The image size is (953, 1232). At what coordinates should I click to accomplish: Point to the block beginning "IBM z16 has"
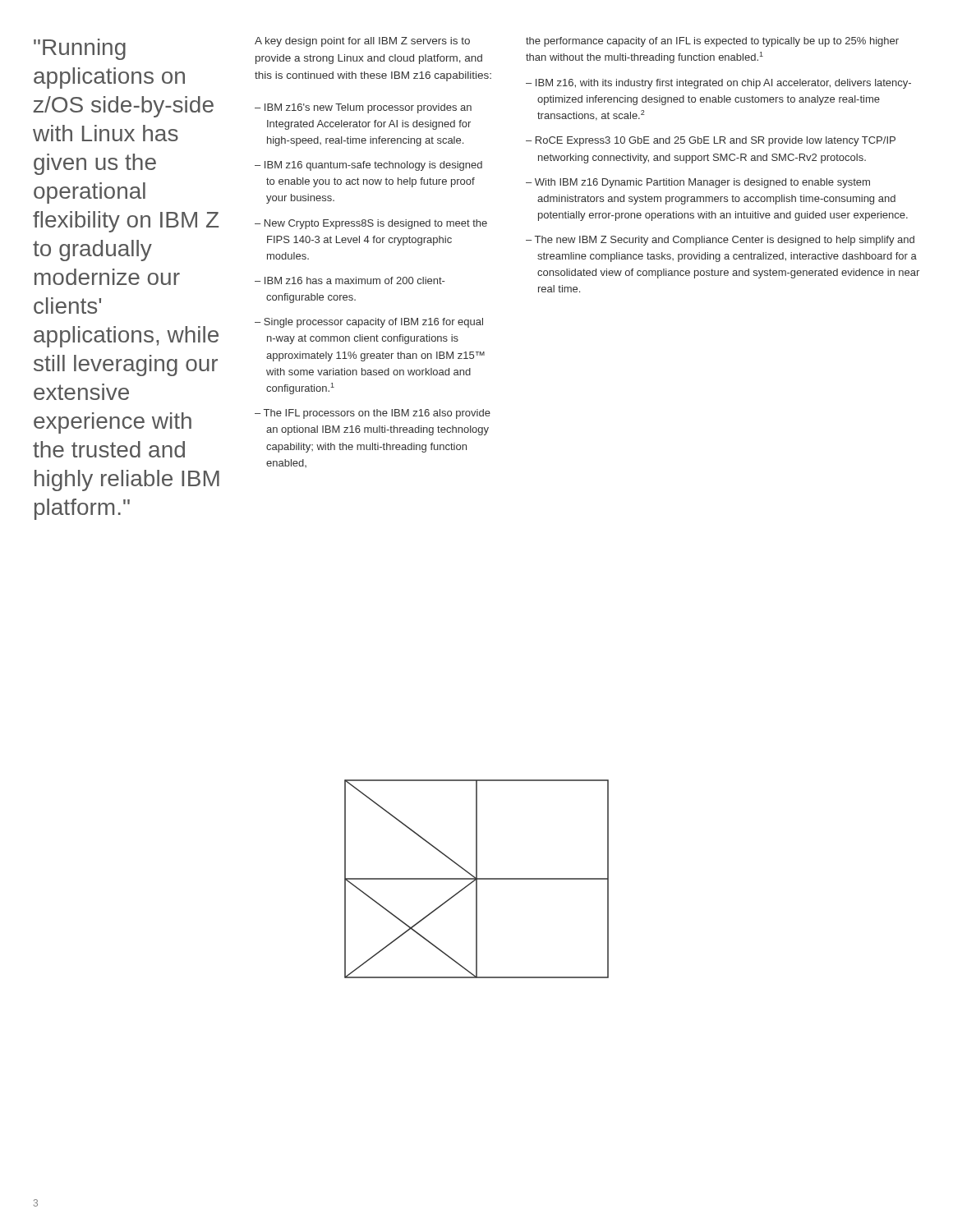tap(374, 289)
